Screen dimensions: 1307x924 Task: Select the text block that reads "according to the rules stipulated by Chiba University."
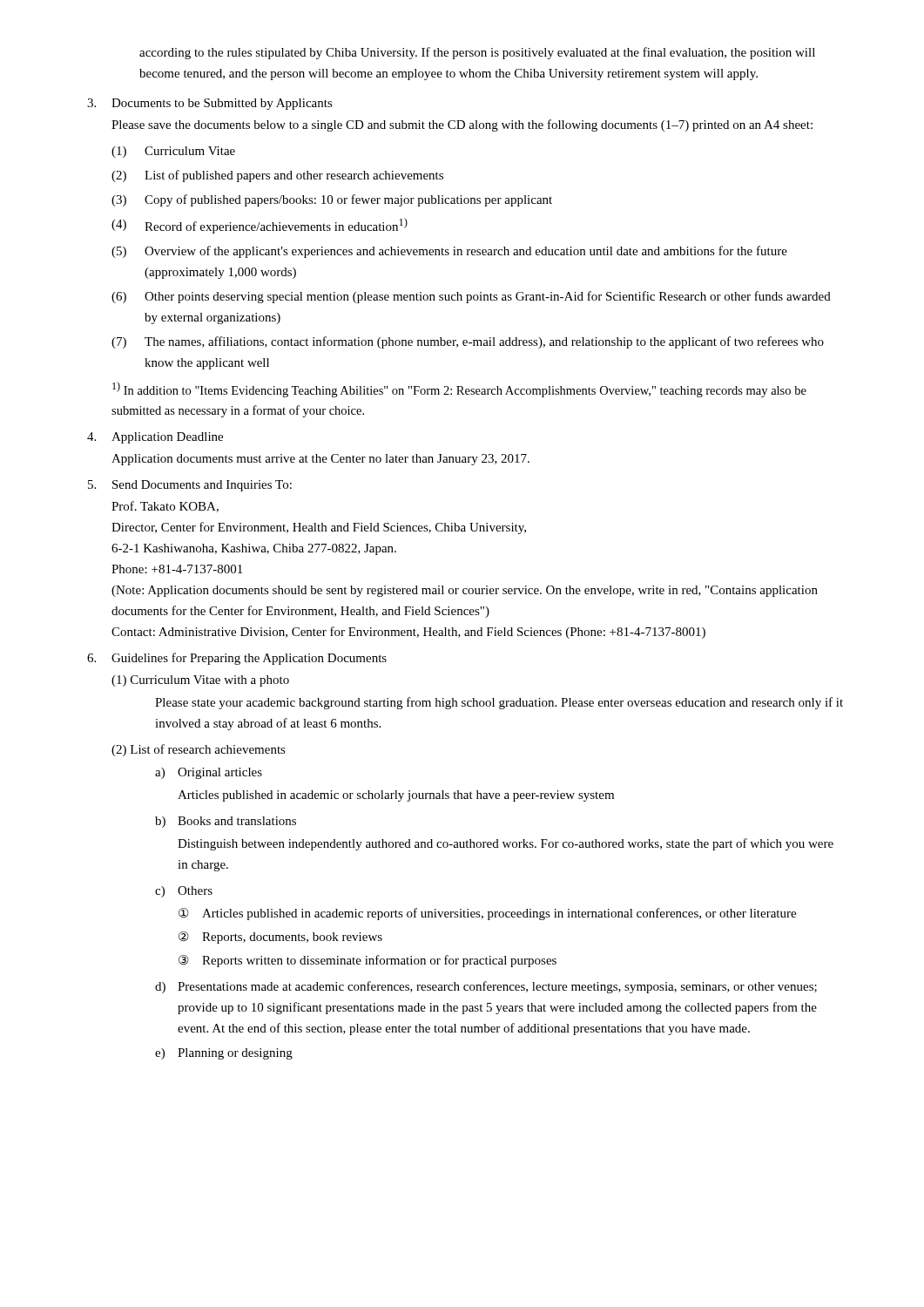(x=477, y=63)
